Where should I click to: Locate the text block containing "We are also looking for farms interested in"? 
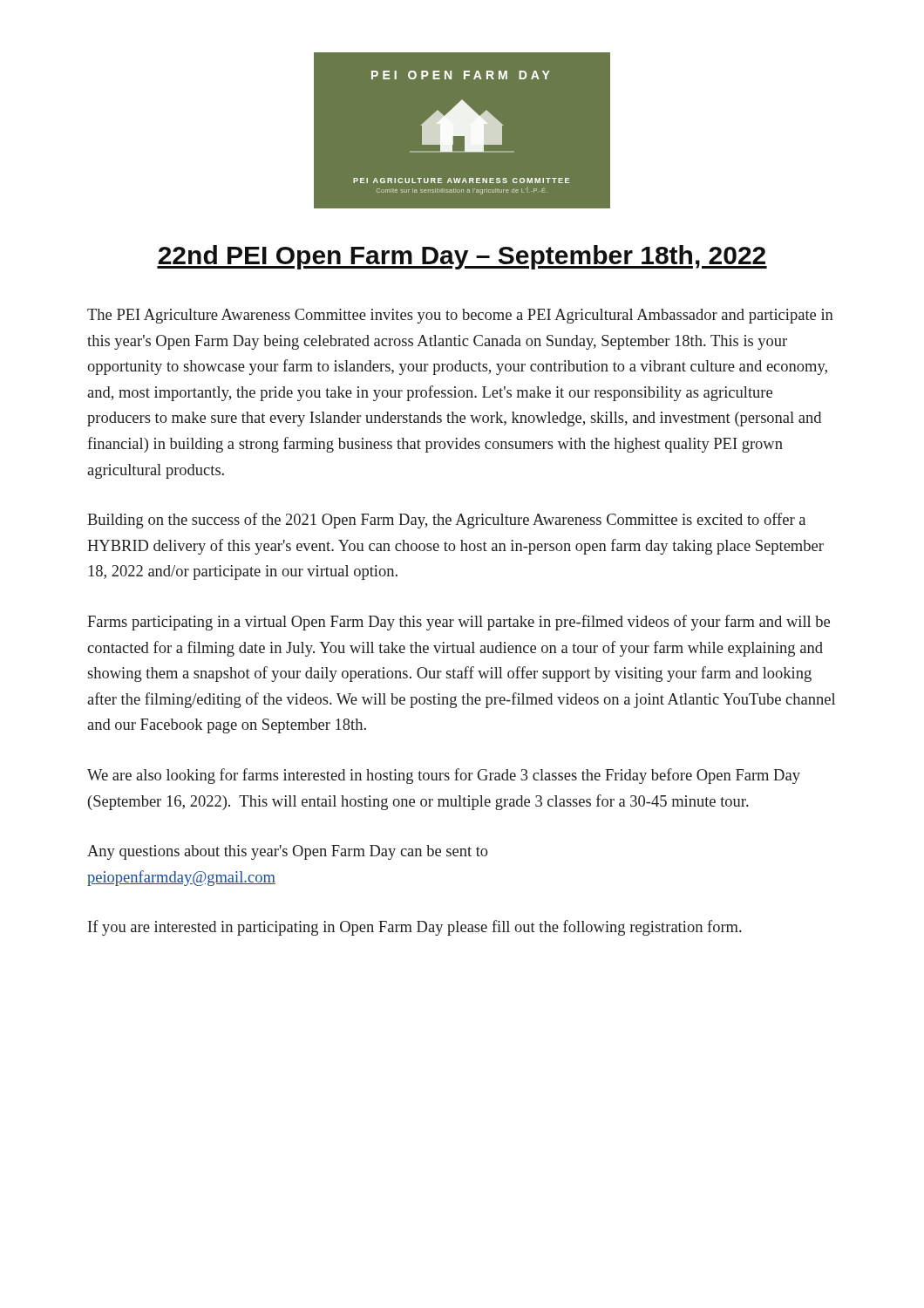tap(444, 788)
